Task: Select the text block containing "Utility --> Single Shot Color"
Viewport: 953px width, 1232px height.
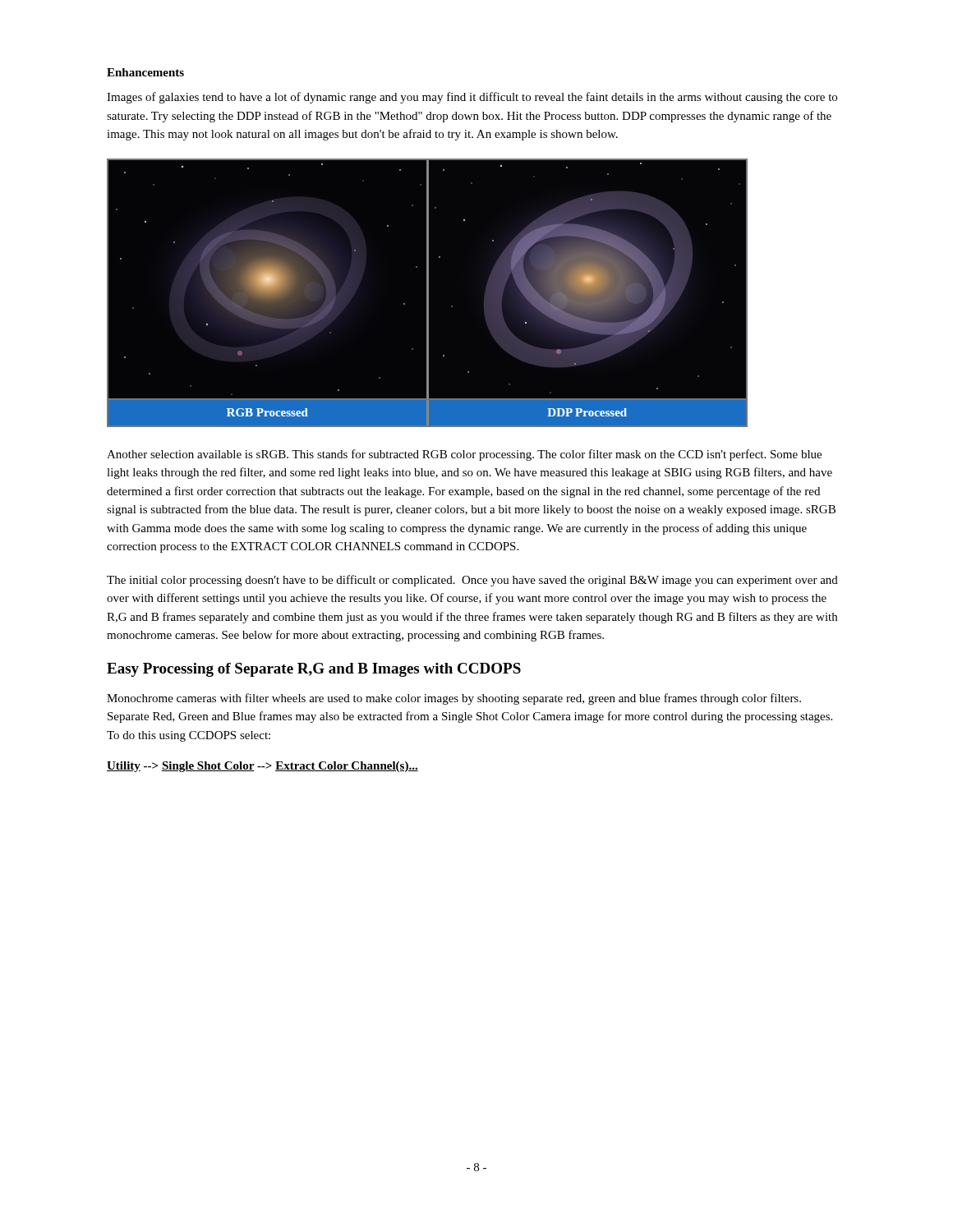Action: (x=262, y=766)
